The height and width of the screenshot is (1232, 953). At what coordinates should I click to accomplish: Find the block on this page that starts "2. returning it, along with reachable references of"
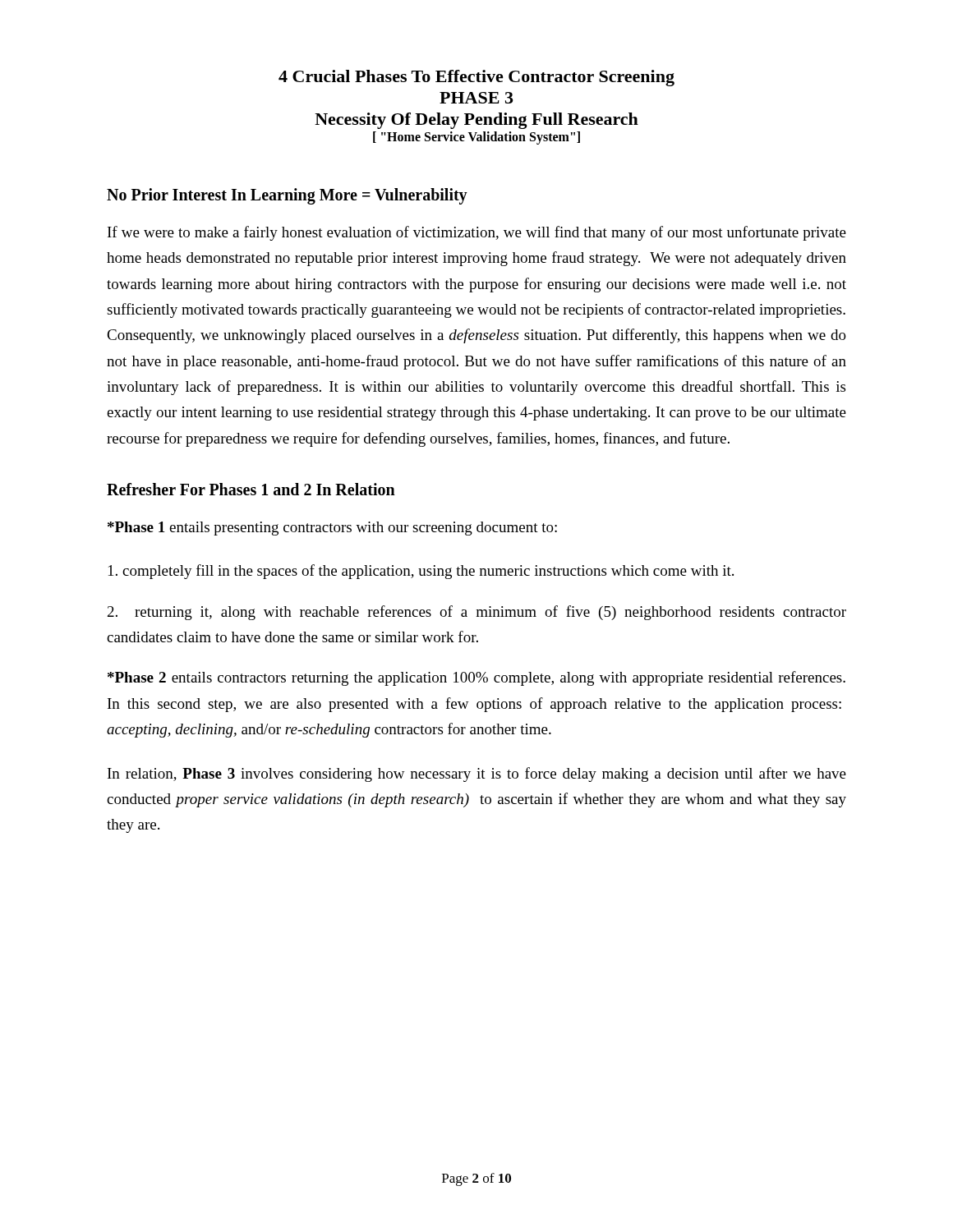point(476,624)
